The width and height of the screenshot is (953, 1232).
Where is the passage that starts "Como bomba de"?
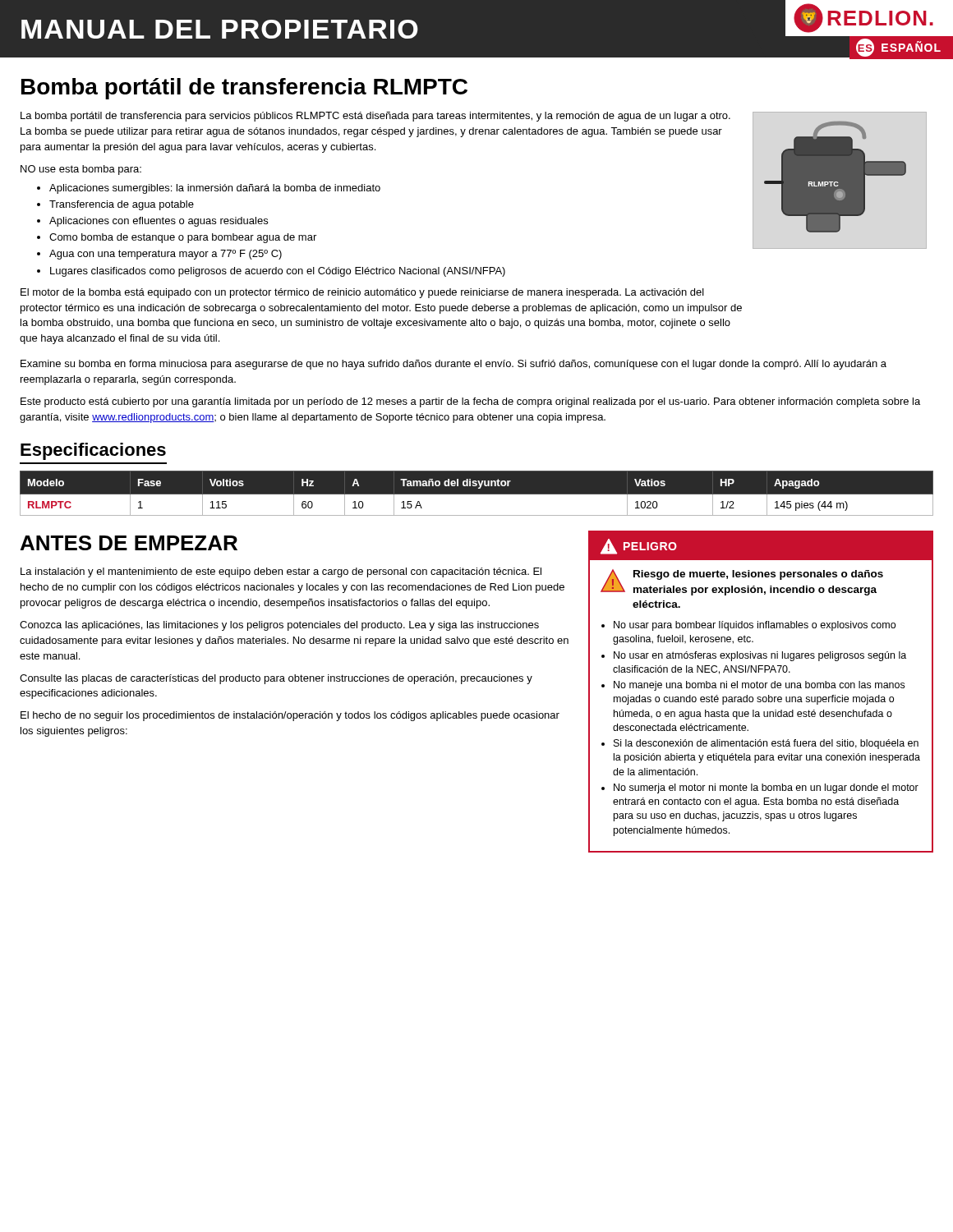click(177, 238)
